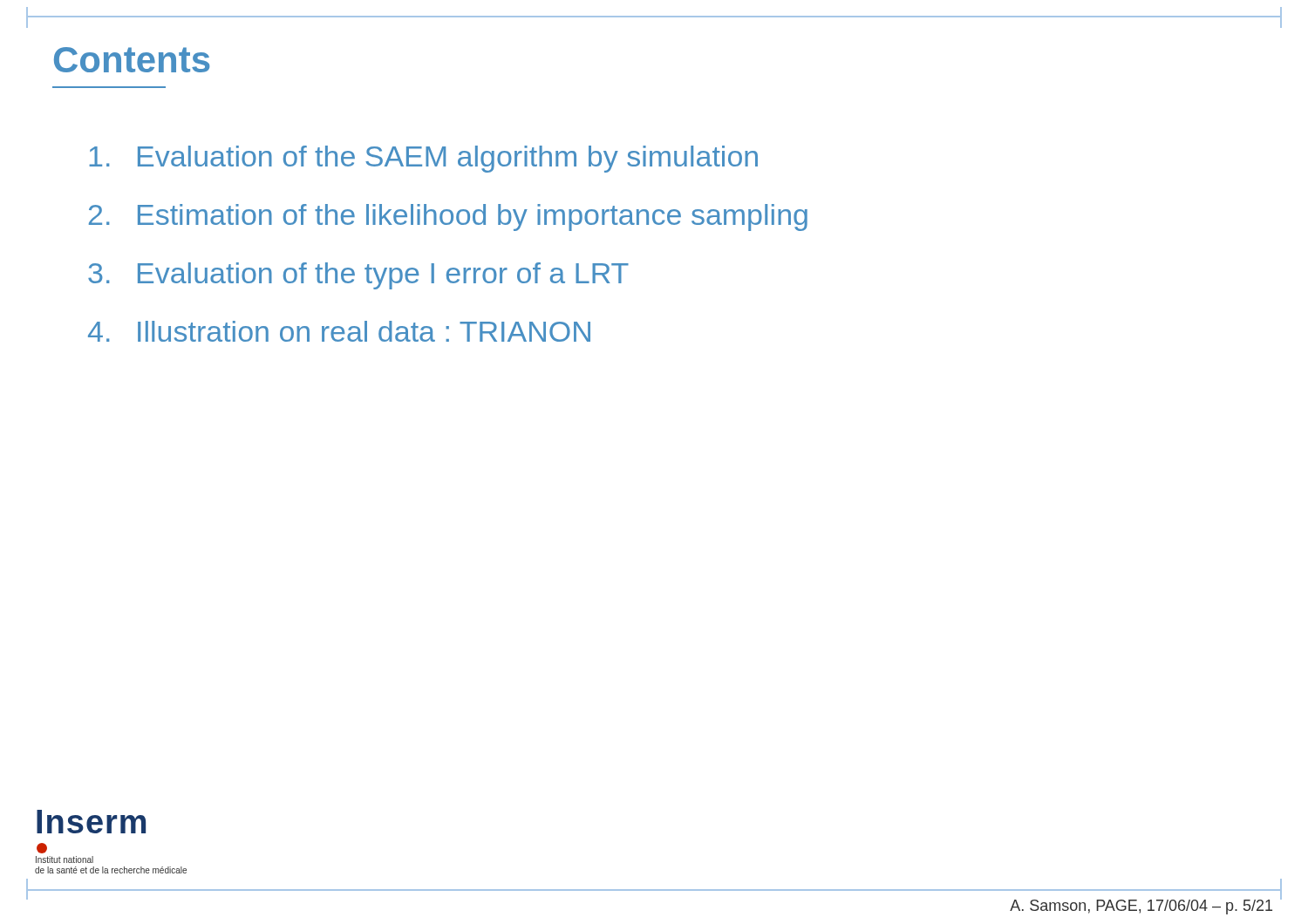Select the list item that says "4. Illustration on real"
This screenshot has width=1308, height=924.
tap(340, 332)
